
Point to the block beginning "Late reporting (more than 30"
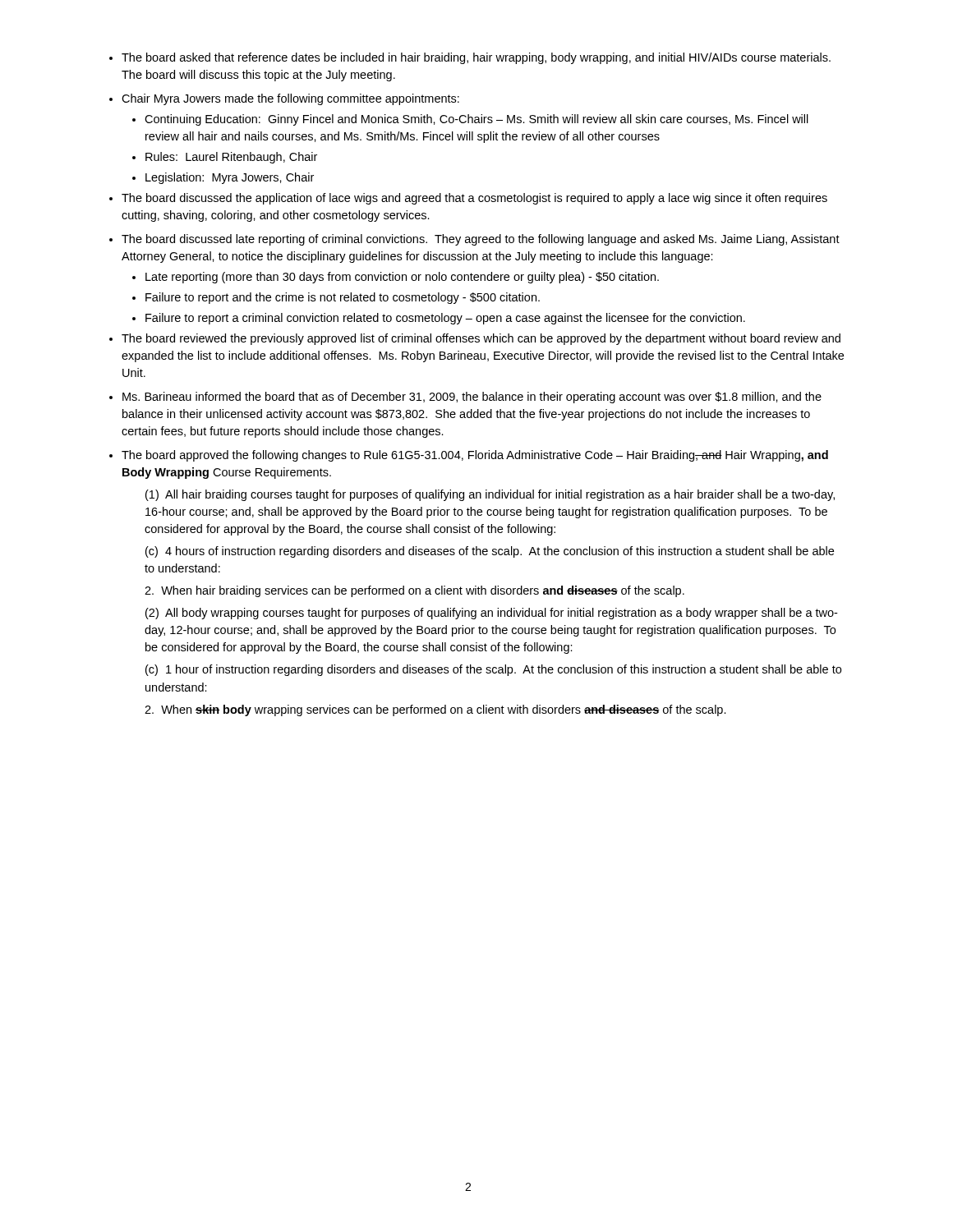(402, 277)
